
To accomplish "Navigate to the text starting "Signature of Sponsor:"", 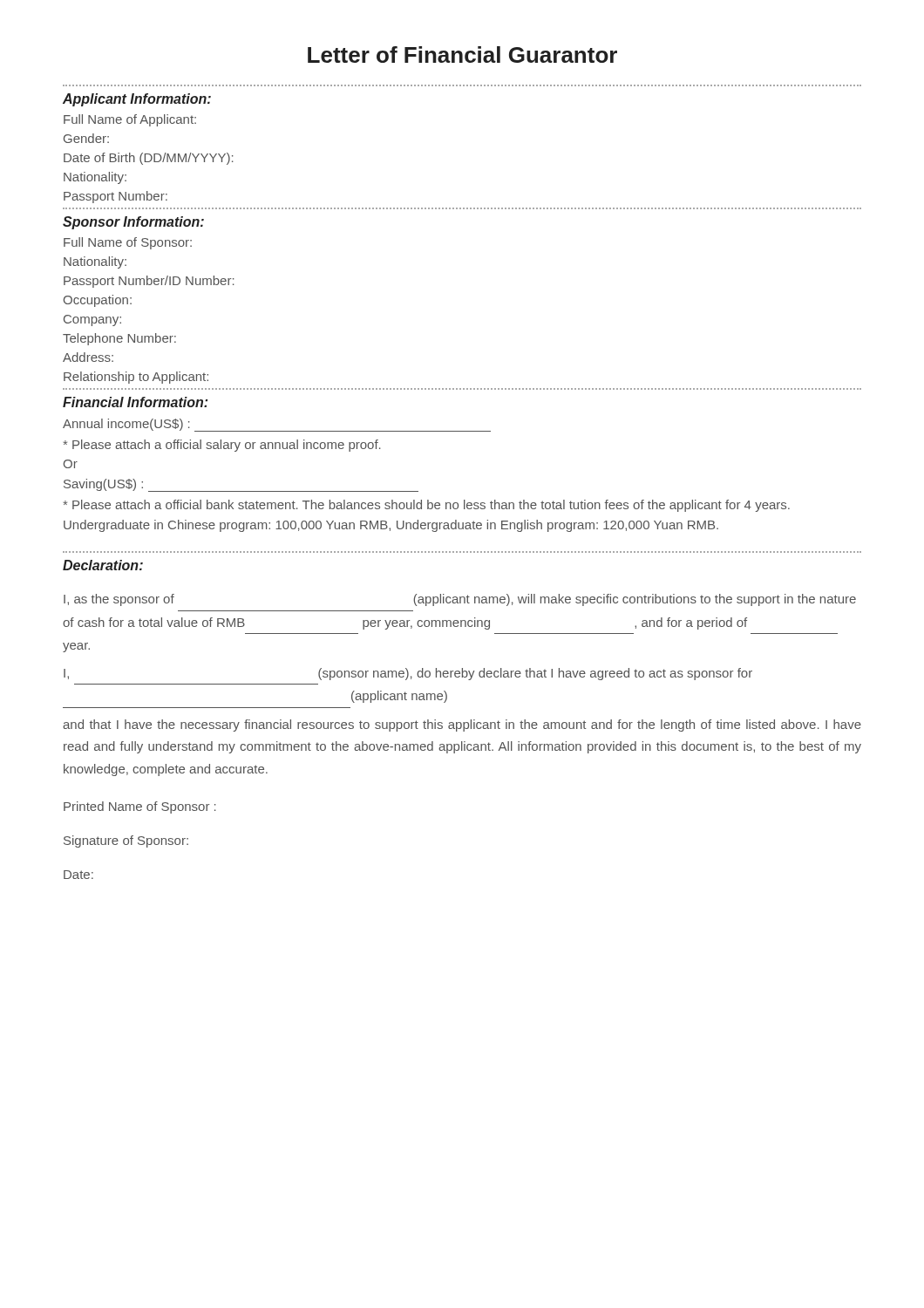I will 126,840.
